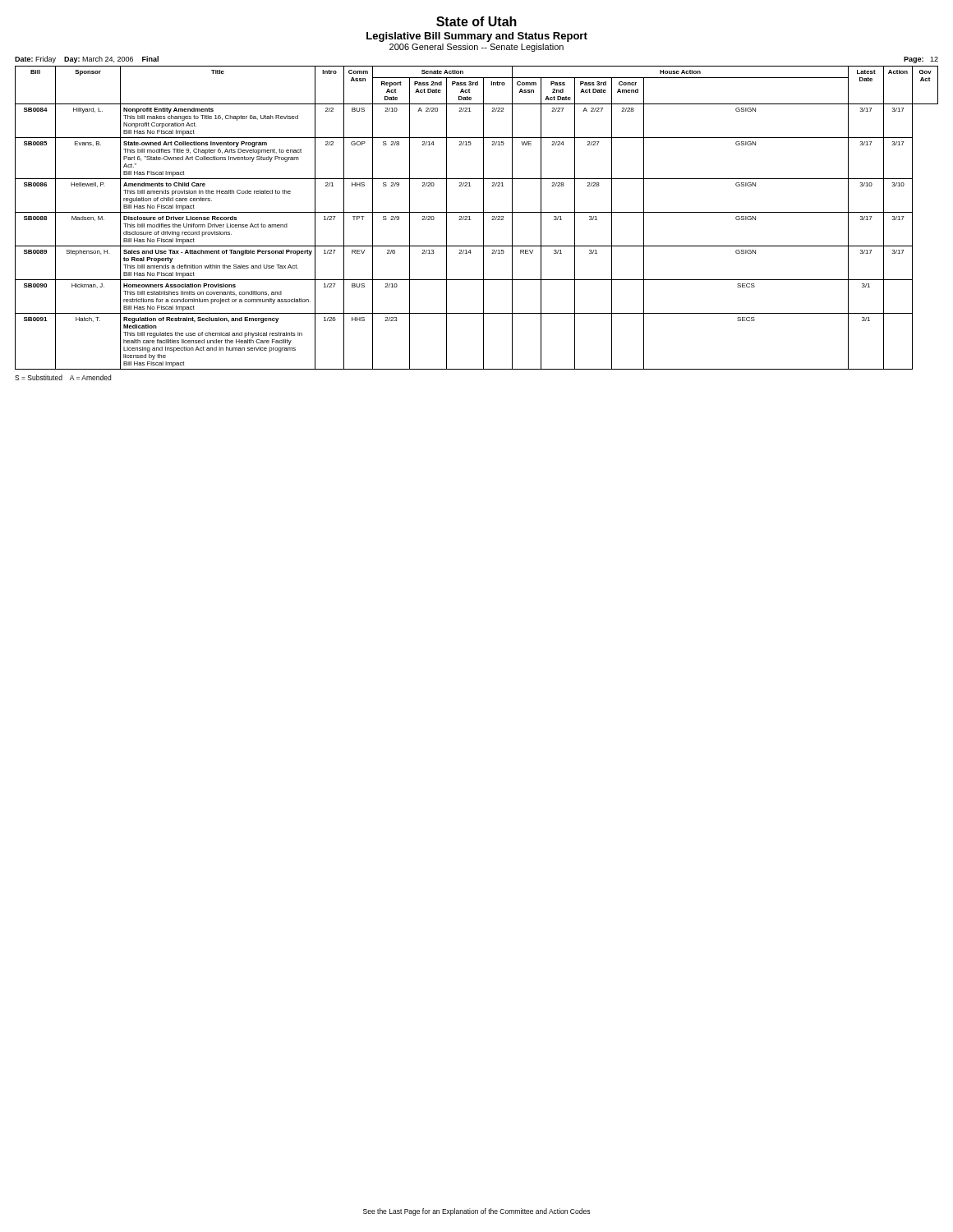The image size is (953, 1232).
Task: Find the region starting "S = Substituted A = Amended"
Action: pyautogui.click(x=63, y=378)
